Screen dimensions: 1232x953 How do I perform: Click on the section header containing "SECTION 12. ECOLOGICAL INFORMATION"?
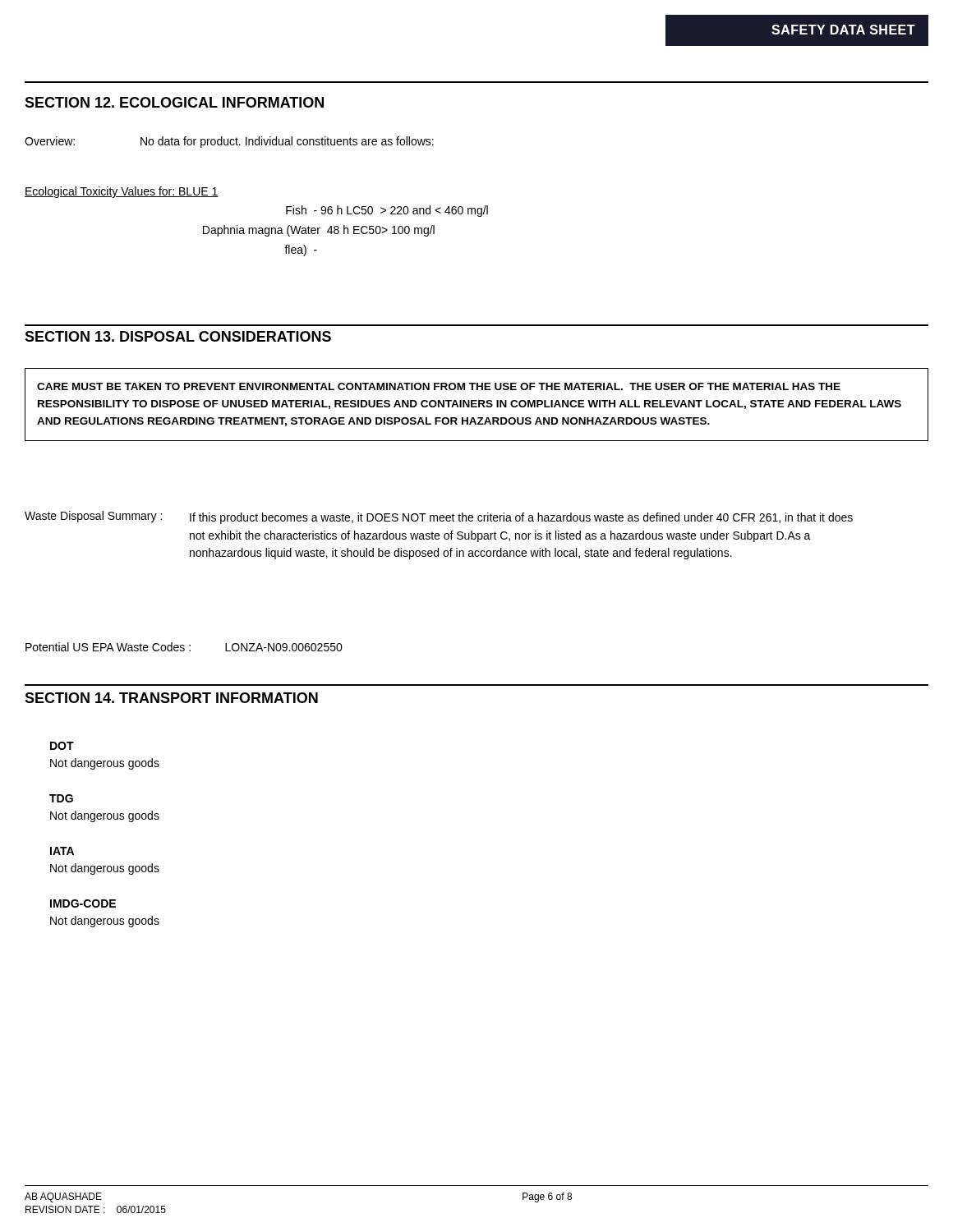175,103
